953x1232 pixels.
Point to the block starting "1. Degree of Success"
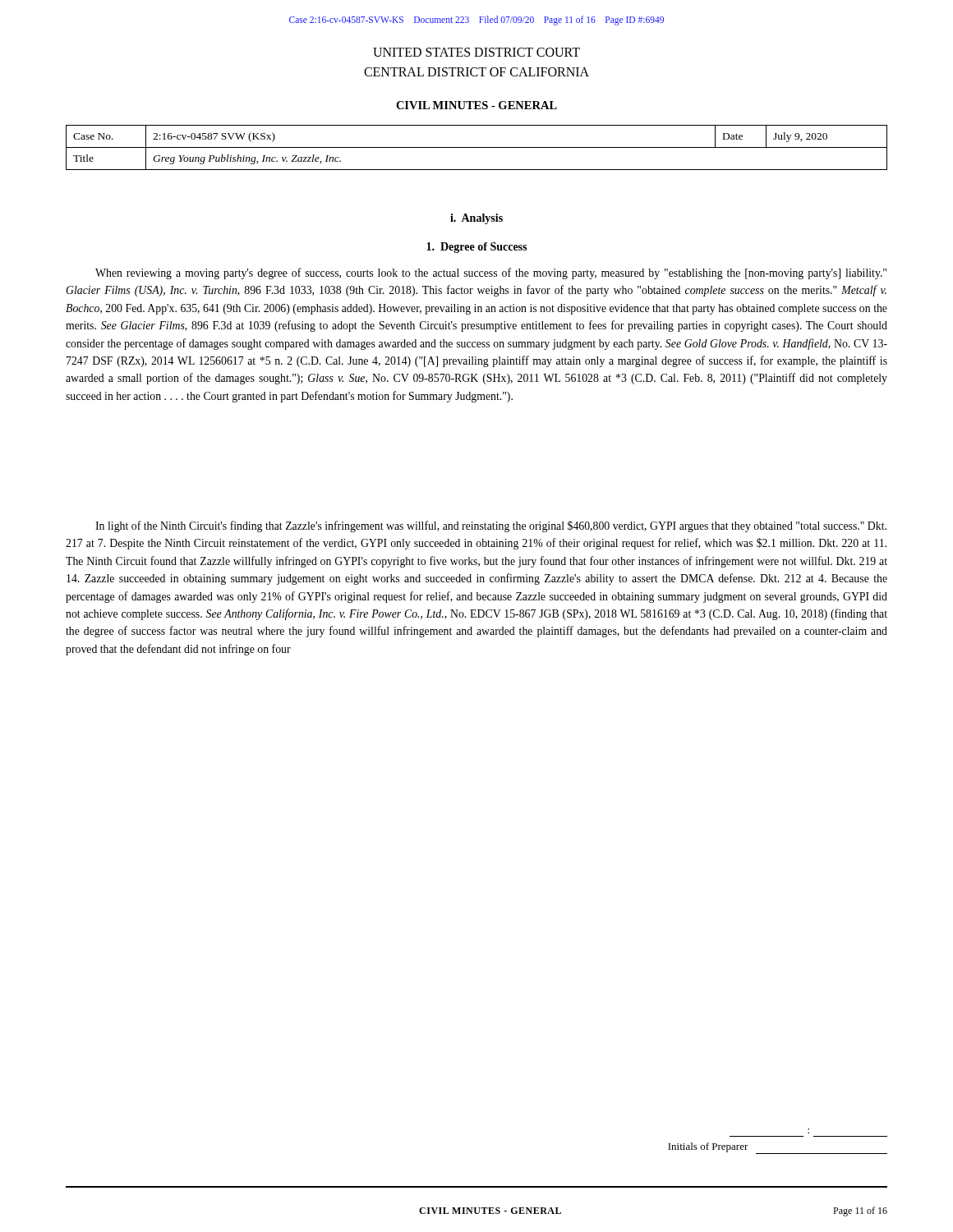click(476, 247)
